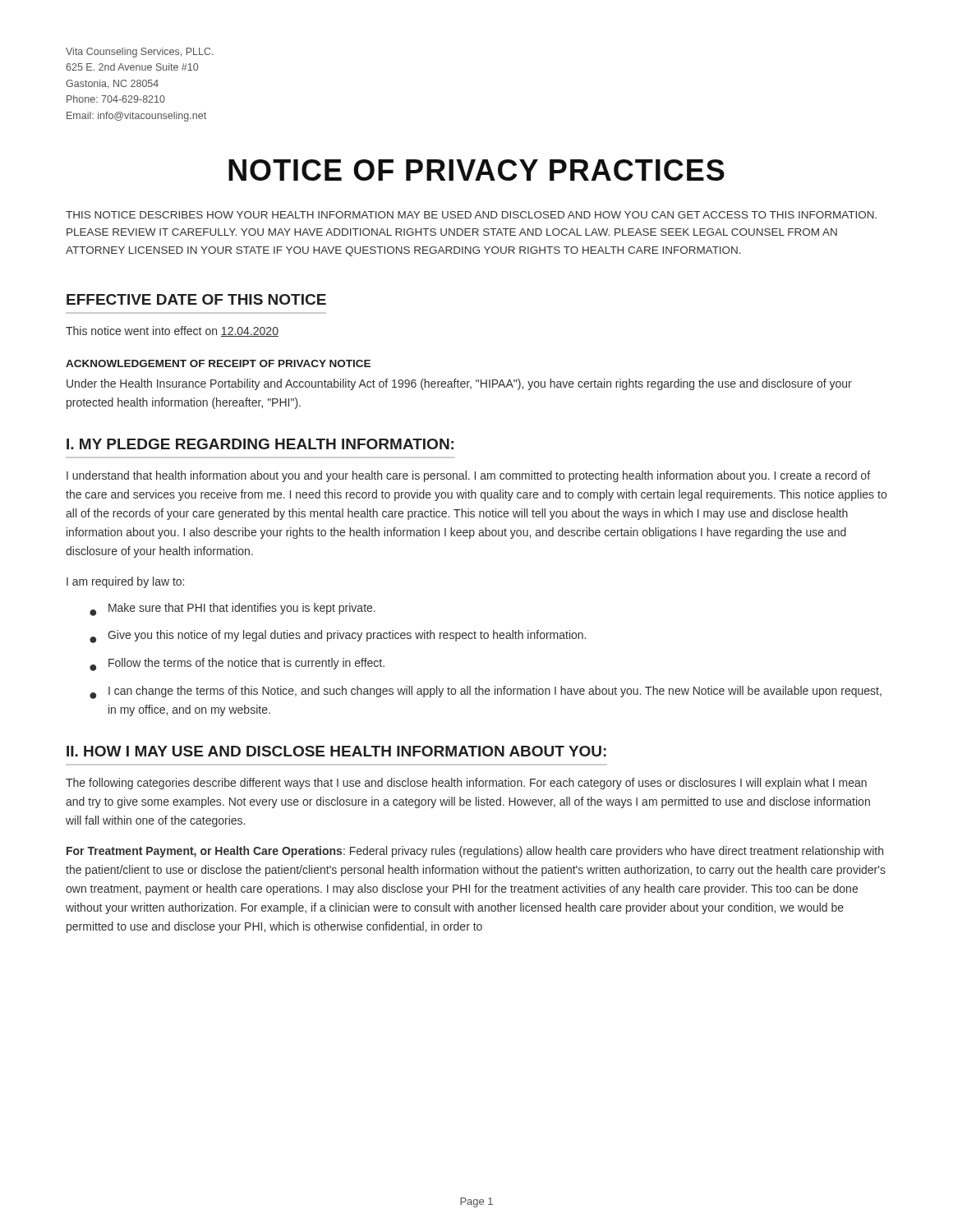This screenshot has height=1232, width=953.
Task: Locate the element starting "NOTICE OF PRIVACY PRACTICES"
Action: [x=476, y=170]
